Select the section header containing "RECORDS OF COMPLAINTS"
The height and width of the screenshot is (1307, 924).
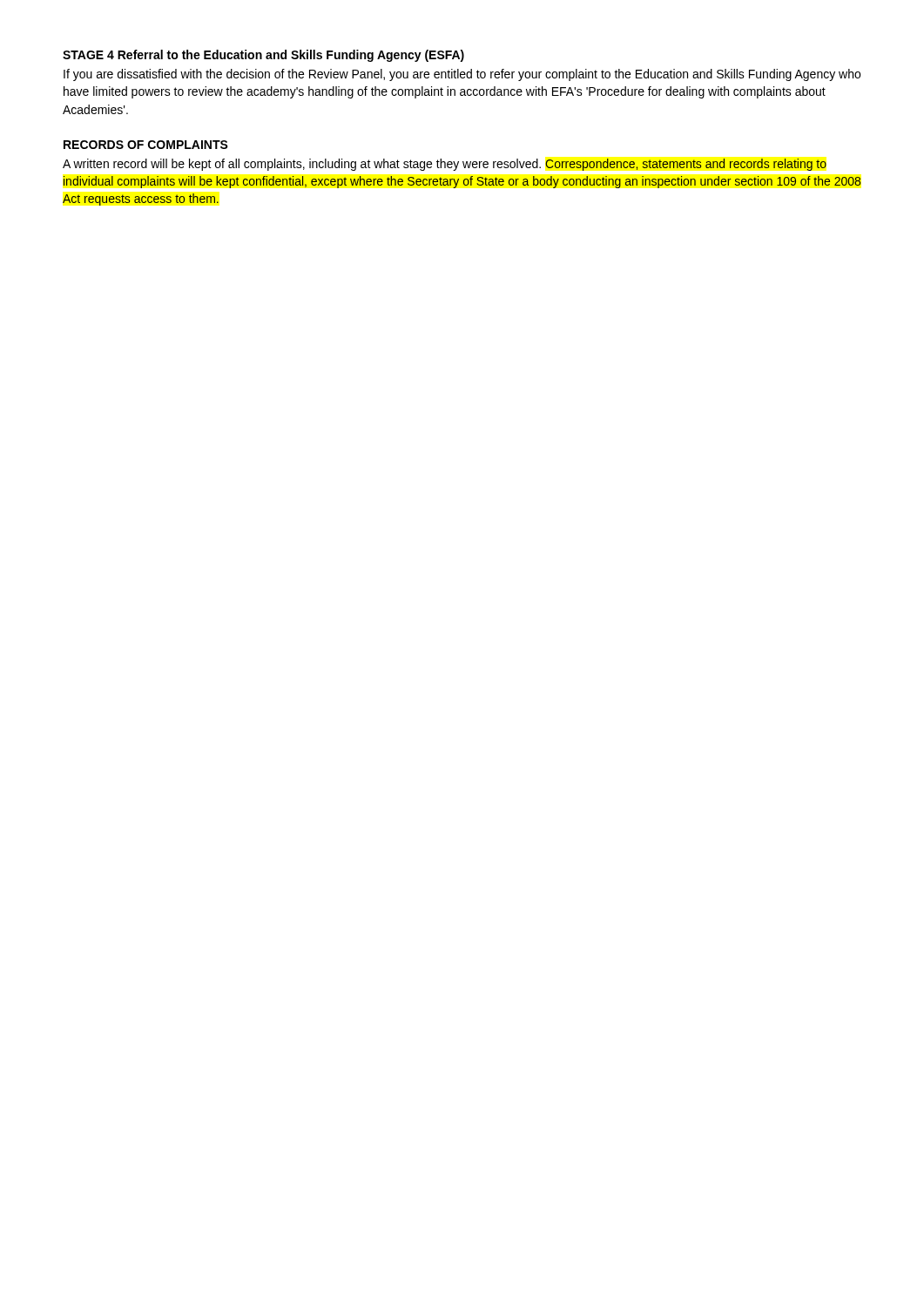click(x=145, y=145)
